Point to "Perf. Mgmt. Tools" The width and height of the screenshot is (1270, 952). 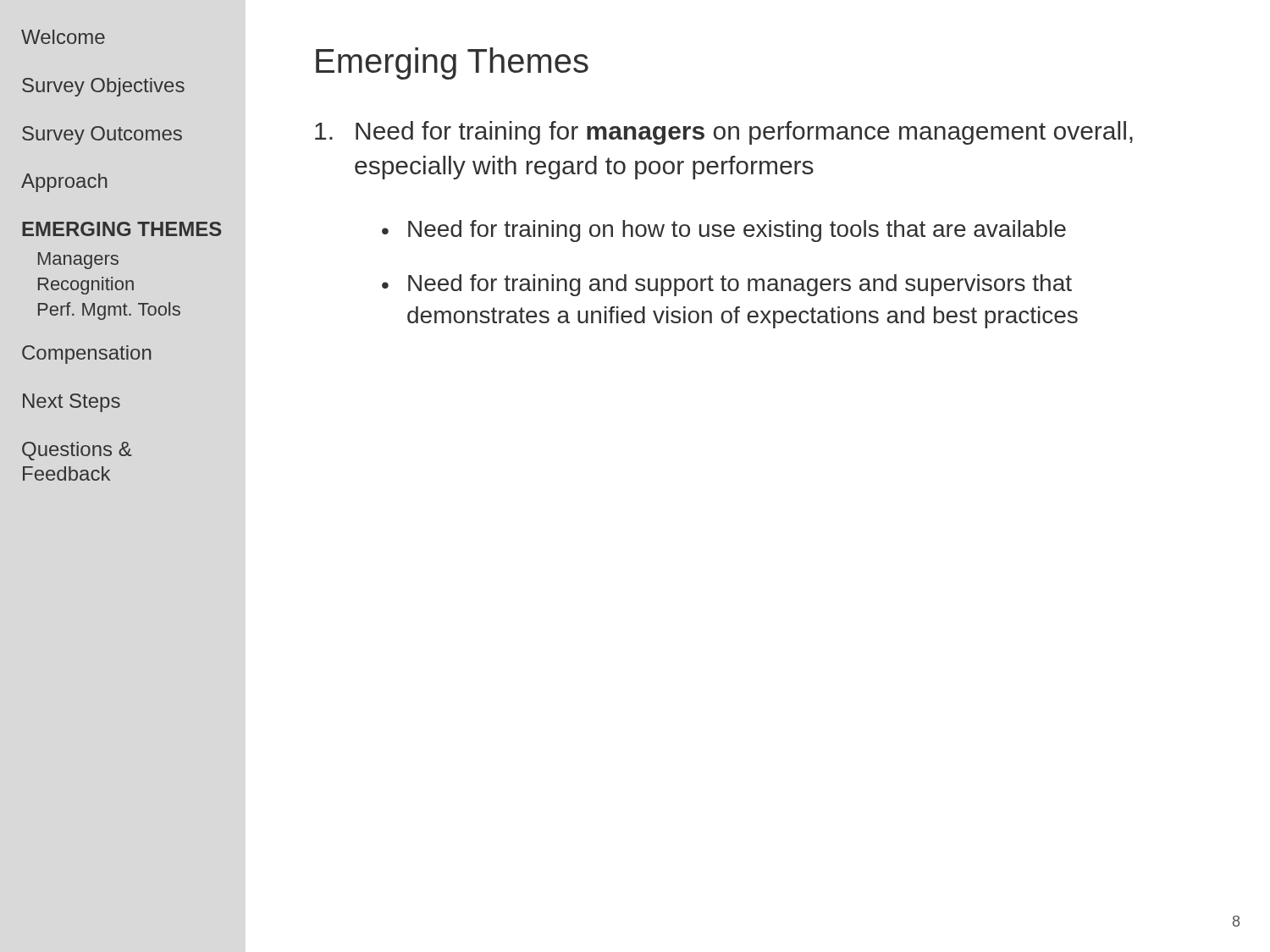pos(109,309)
